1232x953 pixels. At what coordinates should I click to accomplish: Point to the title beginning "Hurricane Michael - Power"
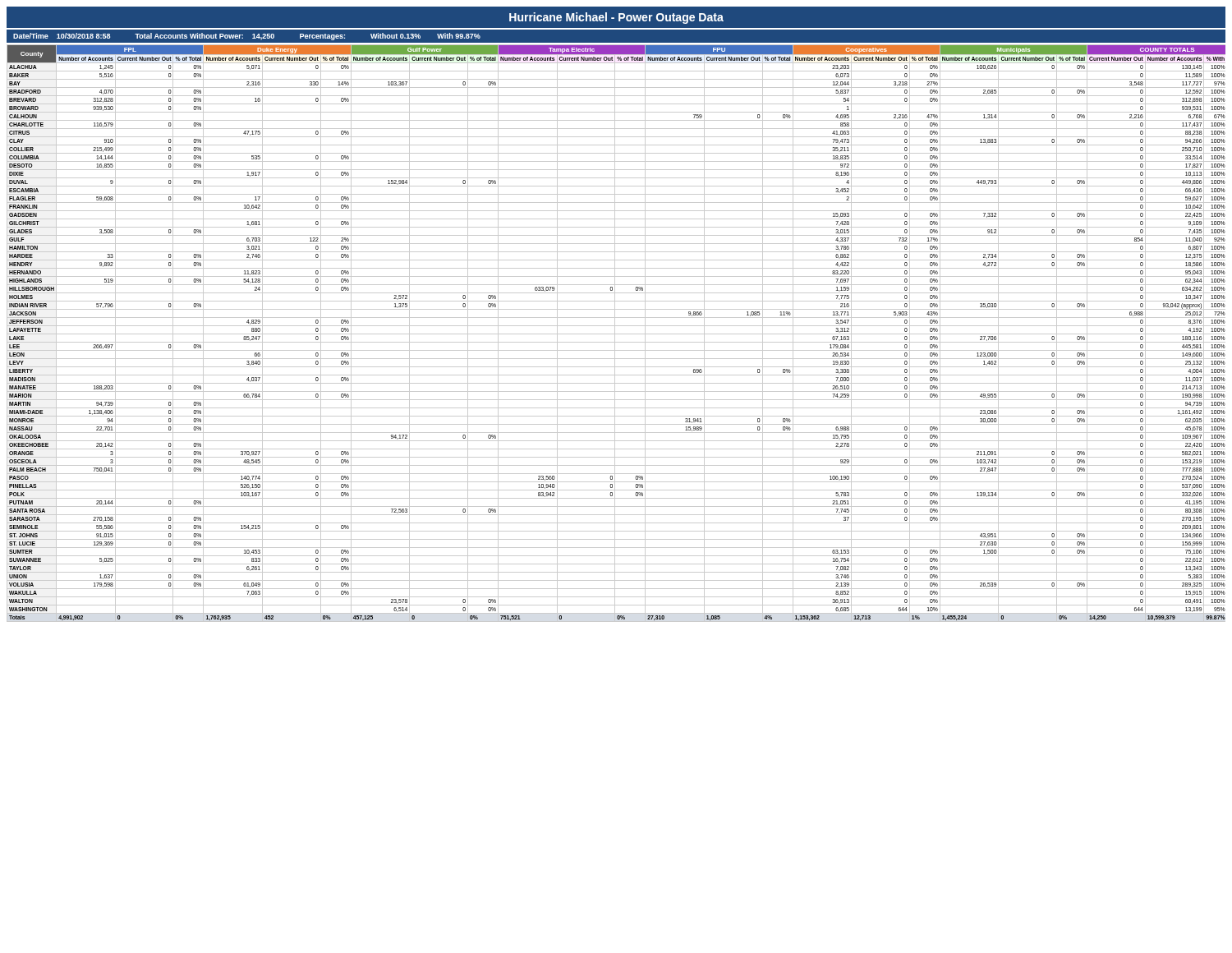point(616,17)
